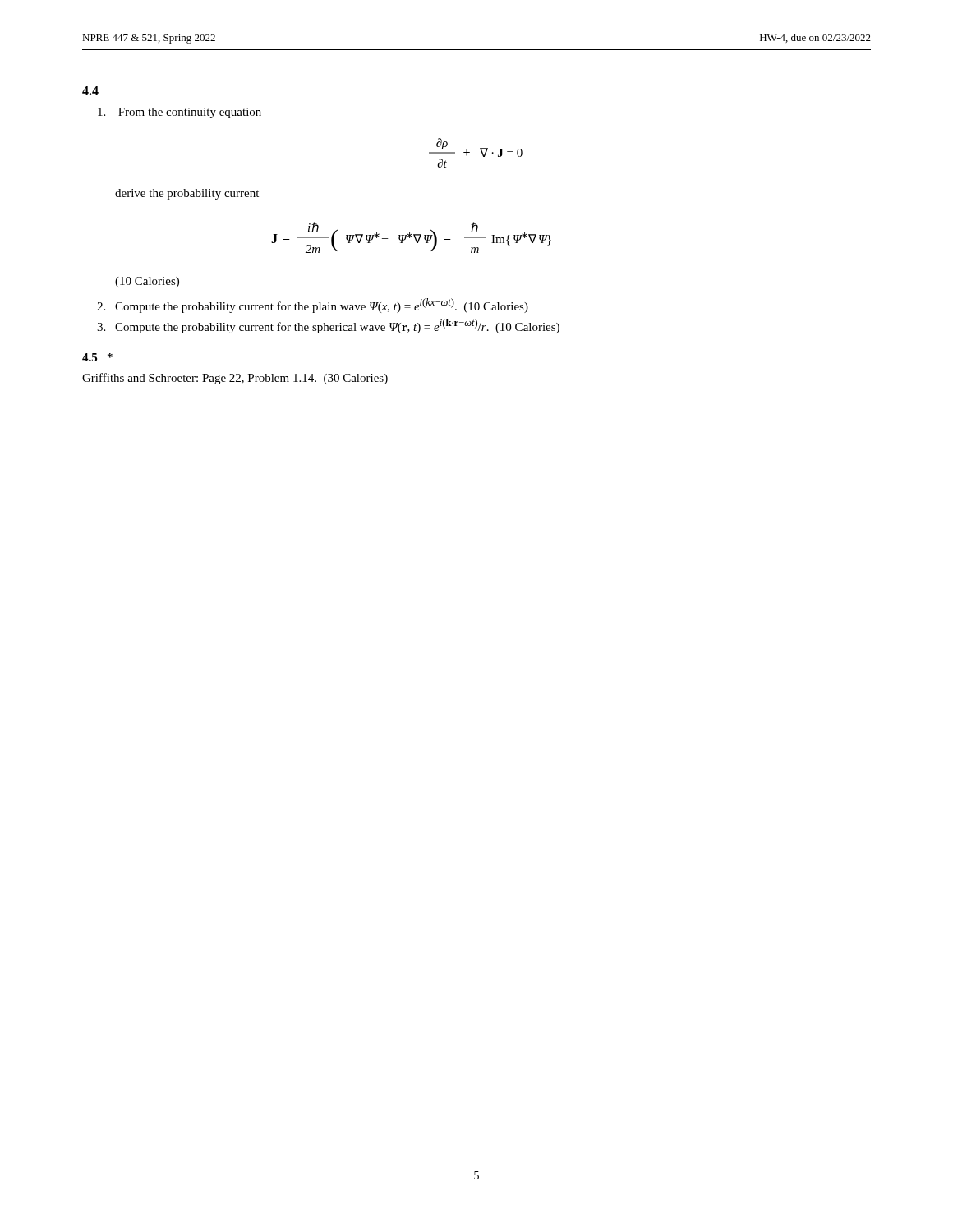Select the text with the text "(10 Calories)"
953x1232 pixels.
pos(147,281)
